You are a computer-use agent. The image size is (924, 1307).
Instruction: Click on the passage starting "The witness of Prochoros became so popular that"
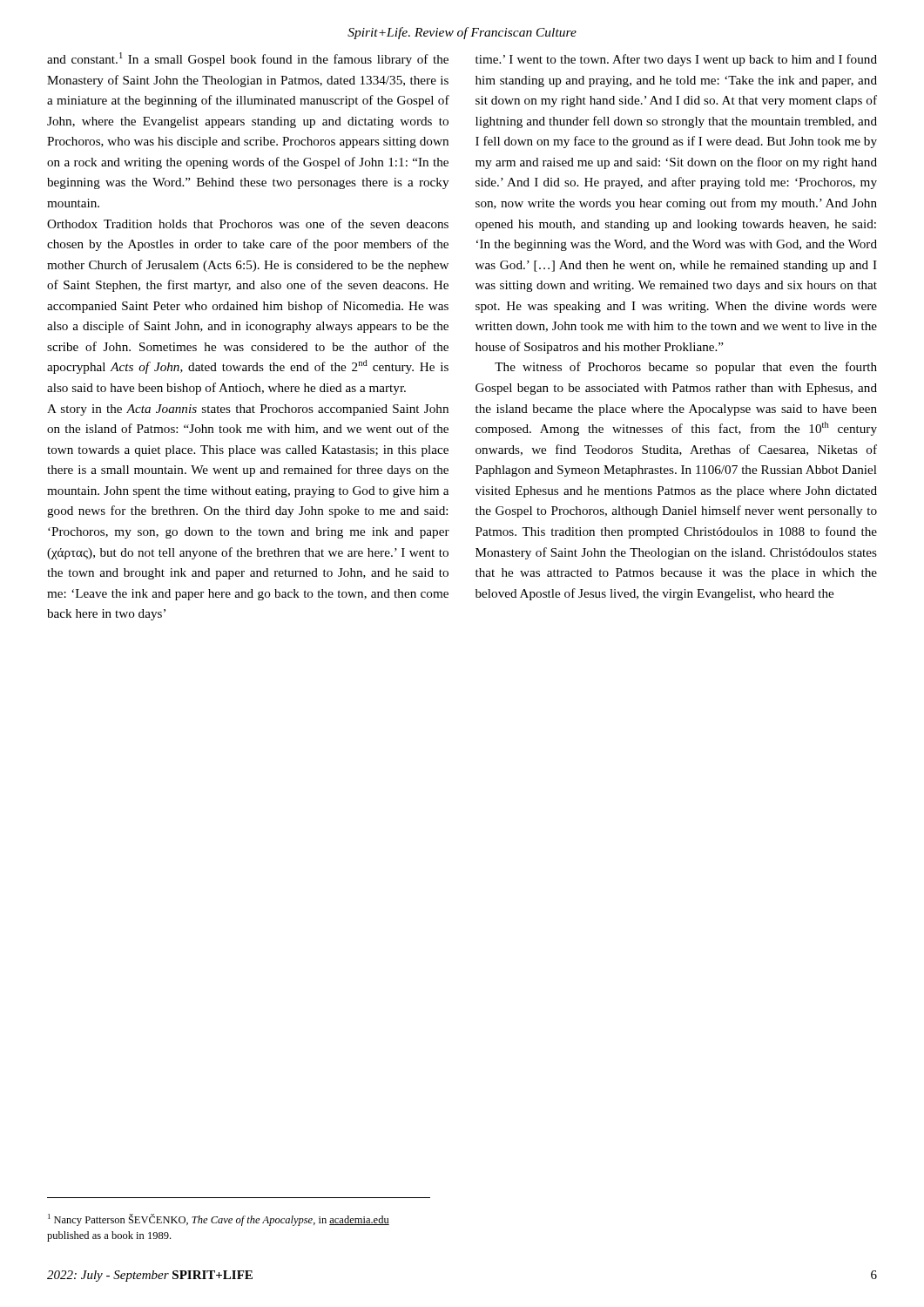[676, 480]
